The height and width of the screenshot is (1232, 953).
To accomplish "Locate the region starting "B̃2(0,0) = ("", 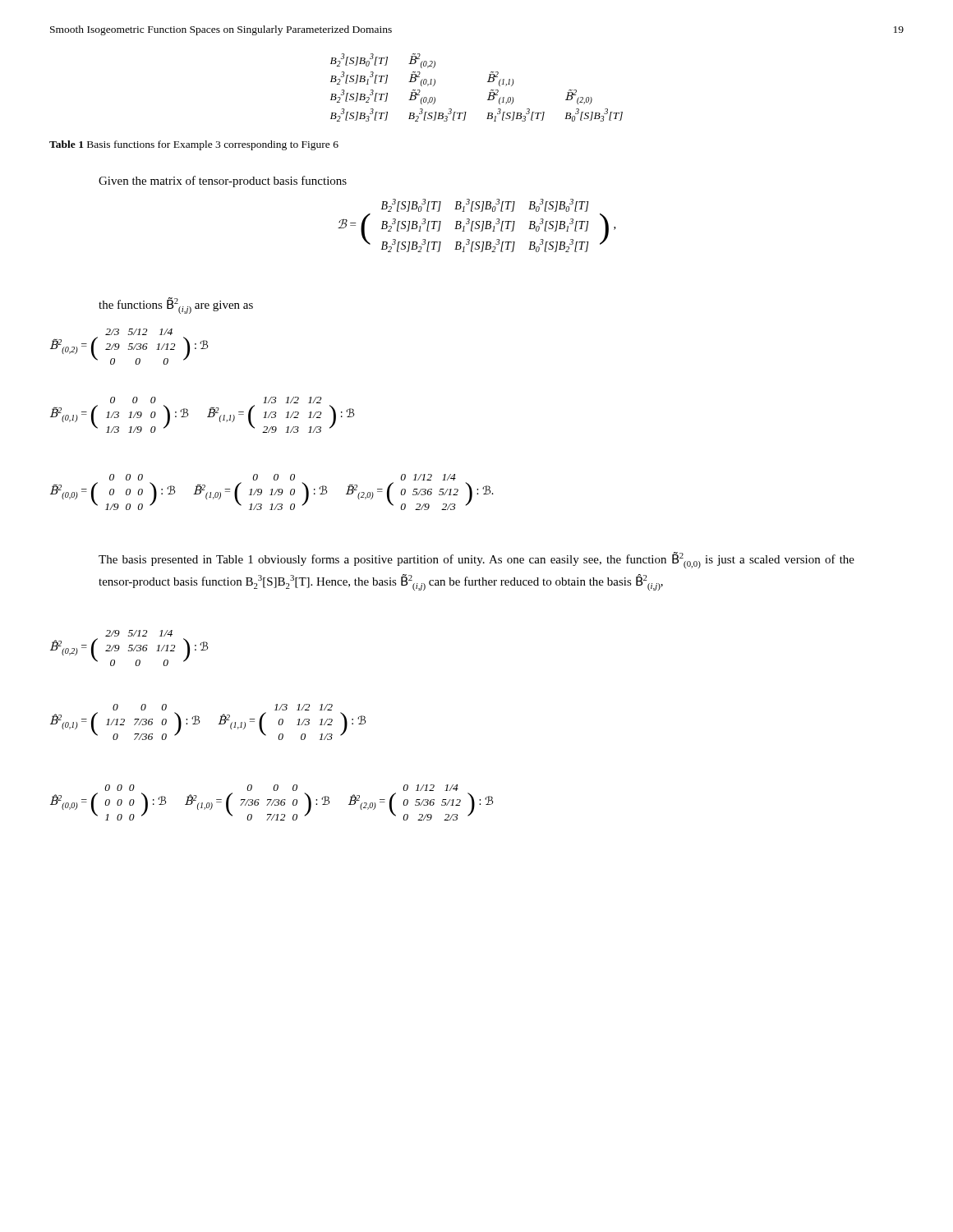I will click(272, 492).
